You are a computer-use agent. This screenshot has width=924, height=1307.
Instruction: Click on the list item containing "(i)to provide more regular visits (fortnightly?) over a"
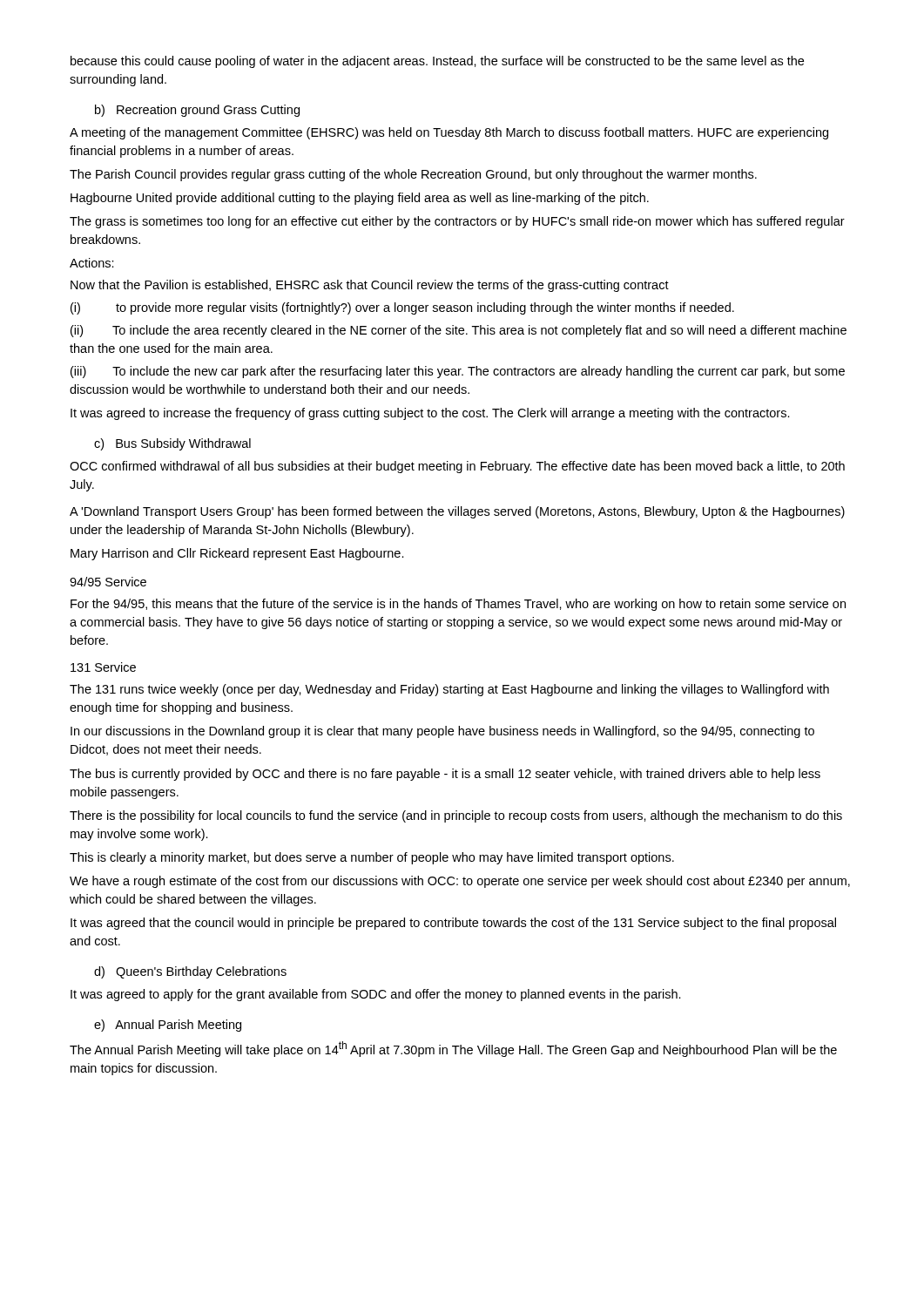coord(402,308)
